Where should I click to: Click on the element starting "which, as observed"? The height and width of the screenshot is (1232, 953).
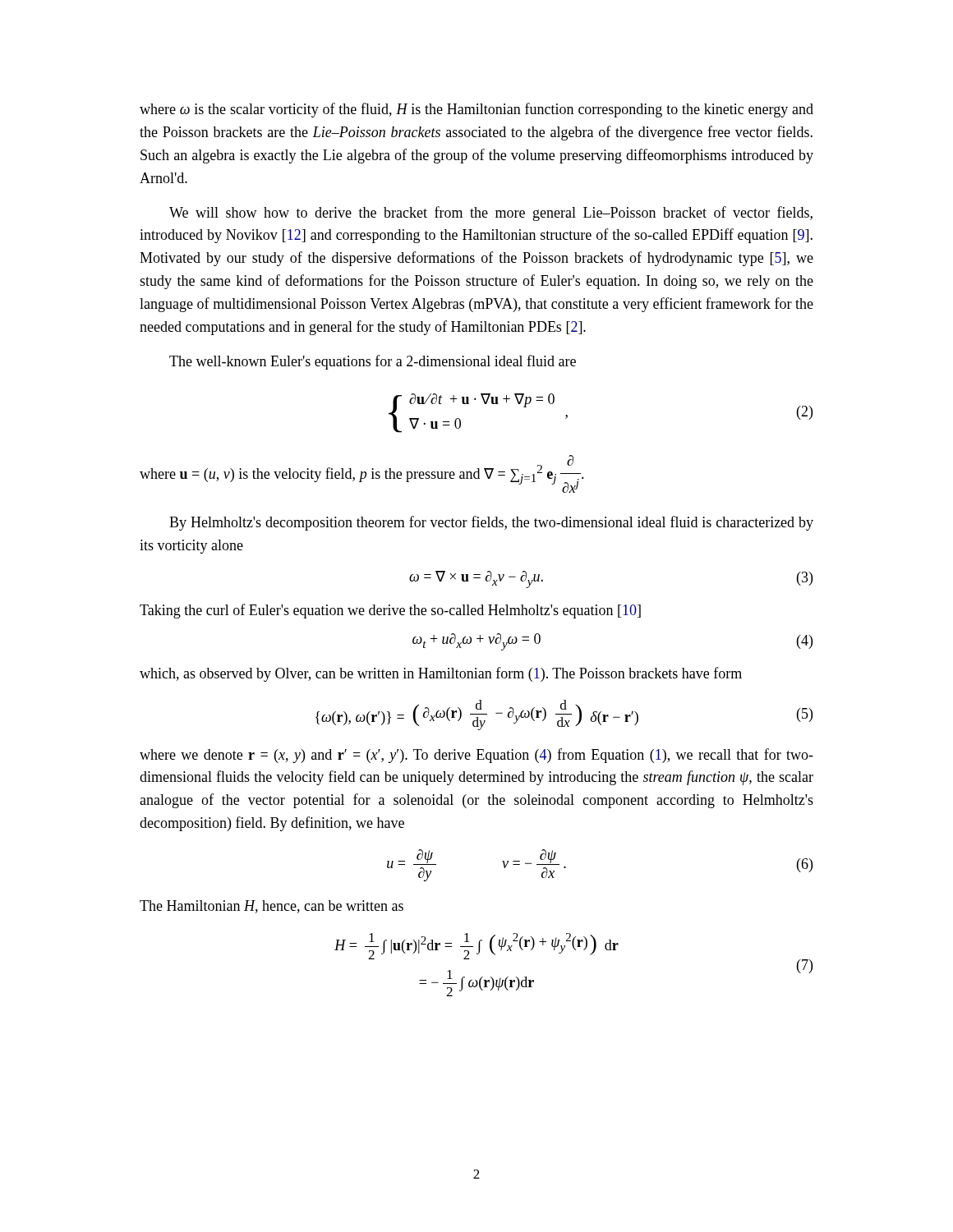[x=476, y=674]
